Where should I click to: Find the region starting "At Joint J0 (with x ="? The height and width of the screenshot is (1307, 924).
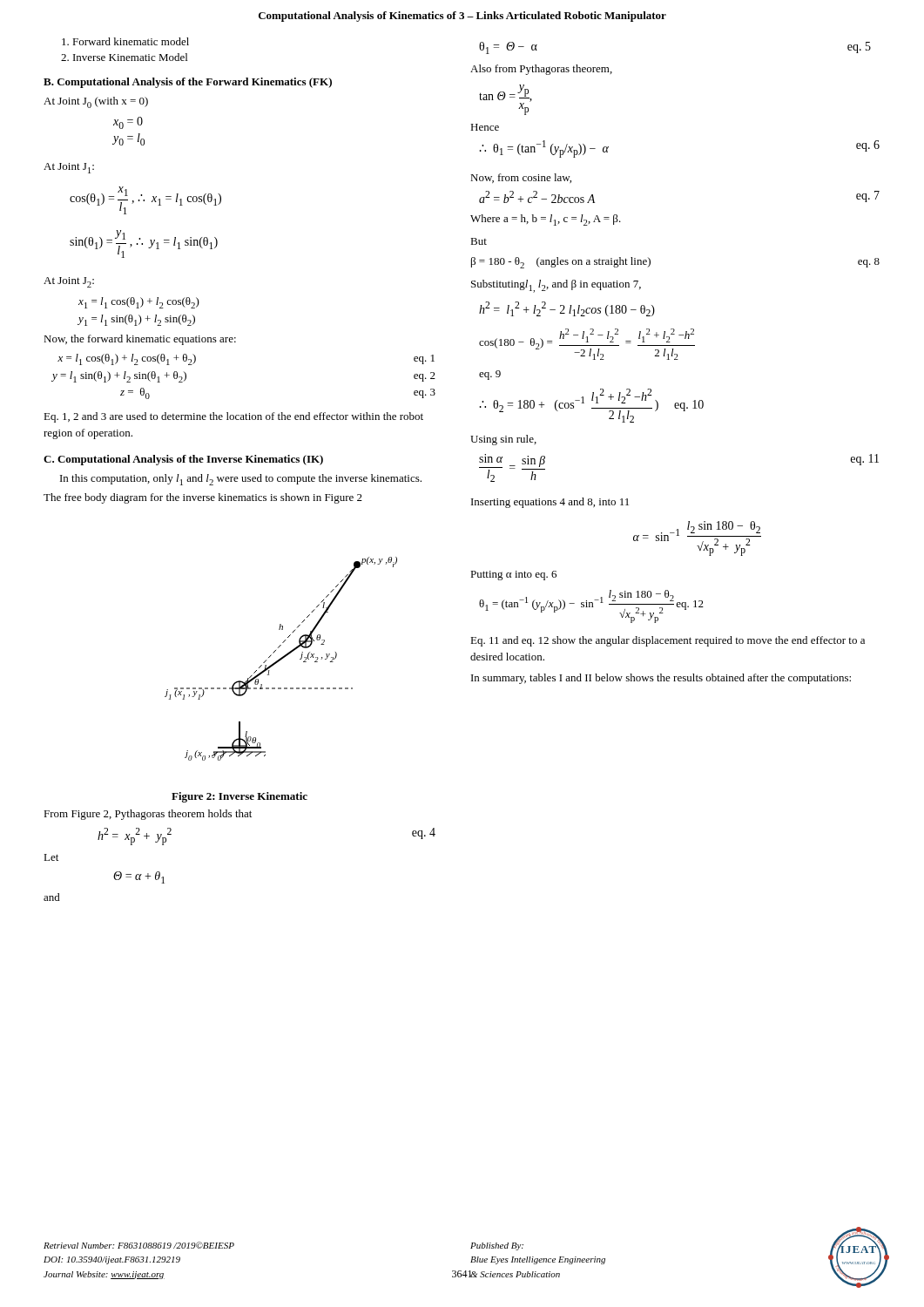(x=96, y=102)
